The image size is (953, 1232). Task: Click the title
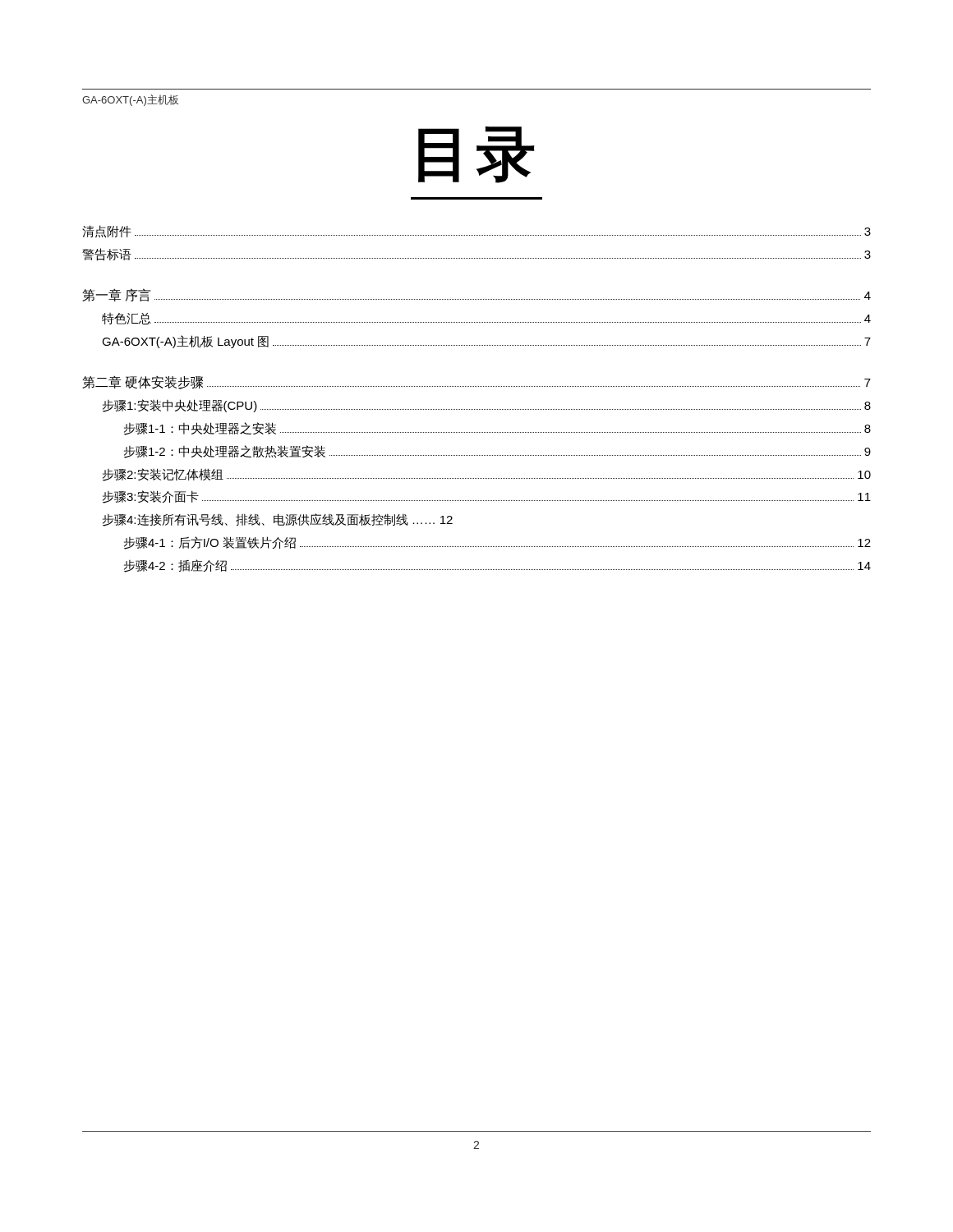tap(476, 154)
